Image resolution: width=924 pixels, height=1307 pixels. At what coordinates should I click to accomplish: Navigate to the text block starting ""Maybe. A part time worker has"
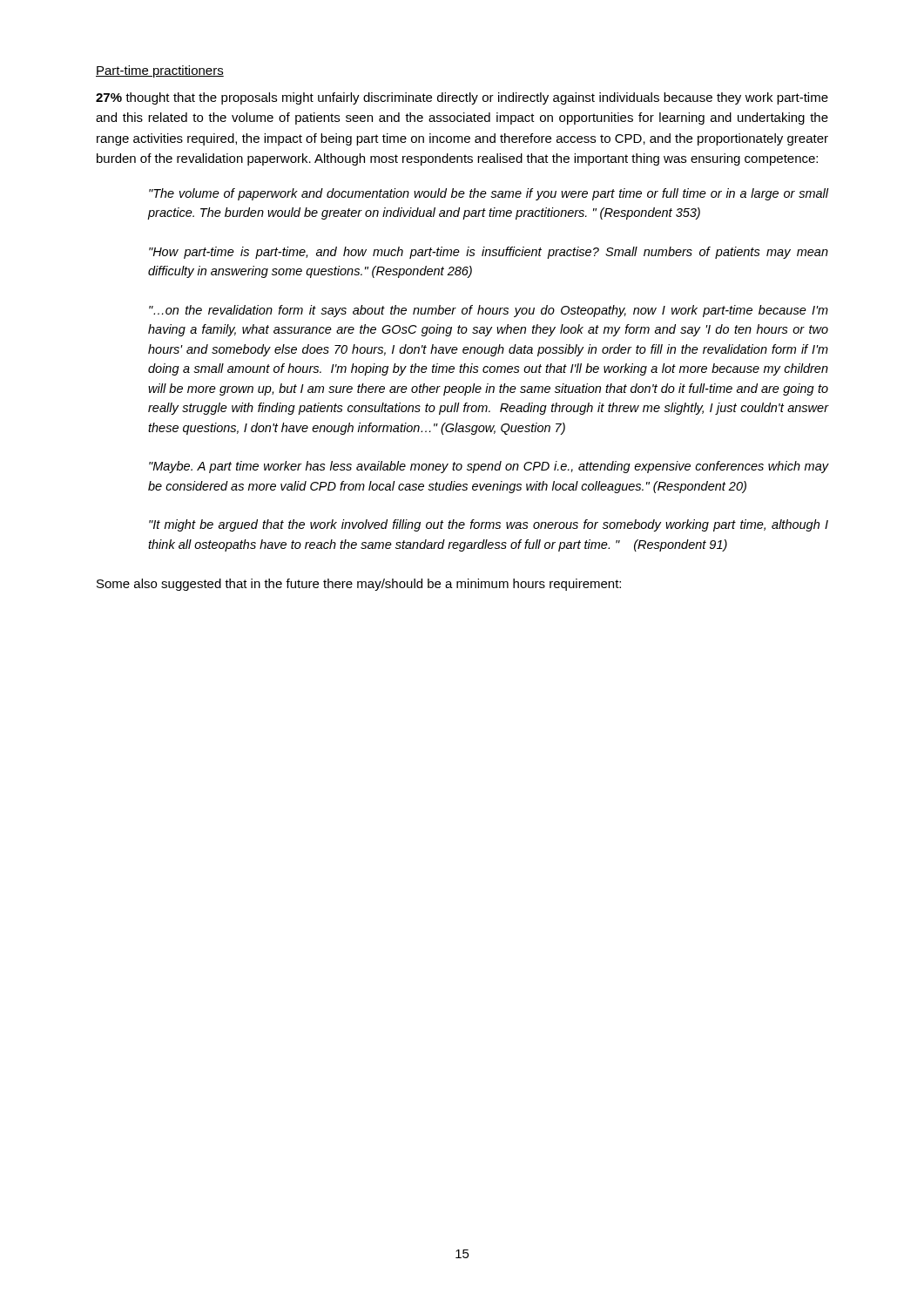coord(488,476)
